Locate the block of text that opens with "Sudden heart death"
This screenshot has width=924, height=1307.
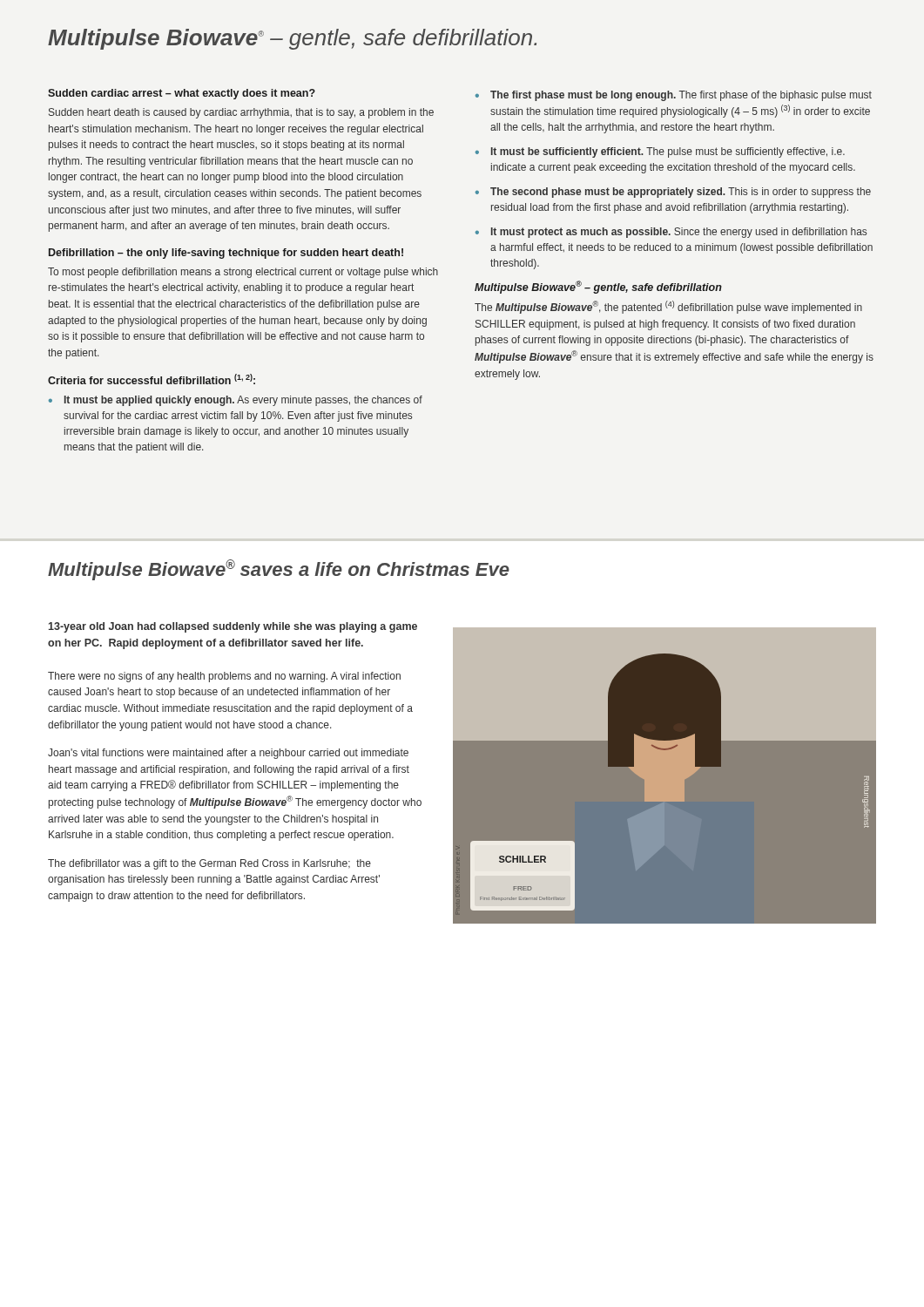click(x=241, y=169)
